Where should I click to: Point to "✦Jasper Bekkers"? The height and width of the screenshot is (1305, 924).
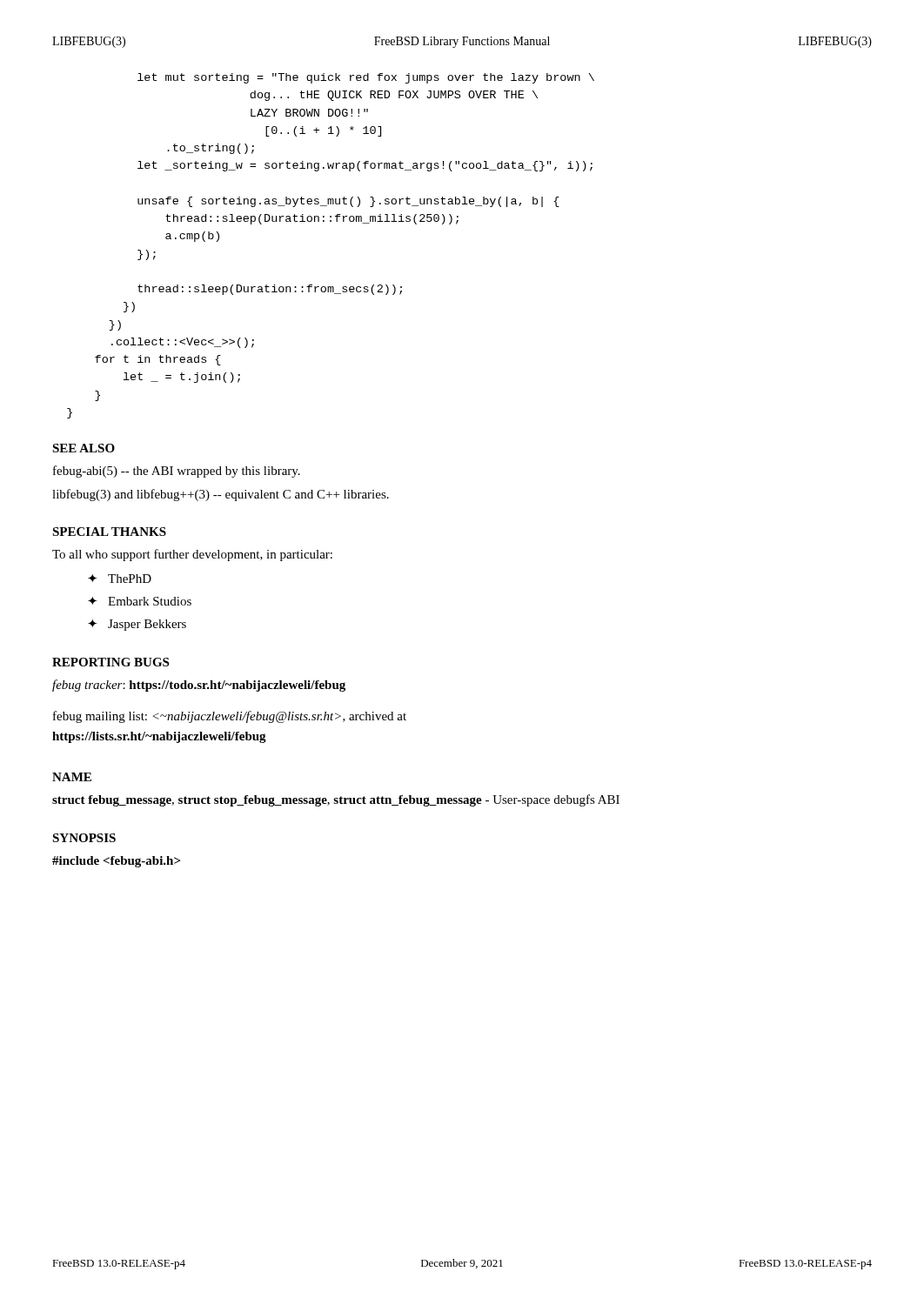(137, 623)
